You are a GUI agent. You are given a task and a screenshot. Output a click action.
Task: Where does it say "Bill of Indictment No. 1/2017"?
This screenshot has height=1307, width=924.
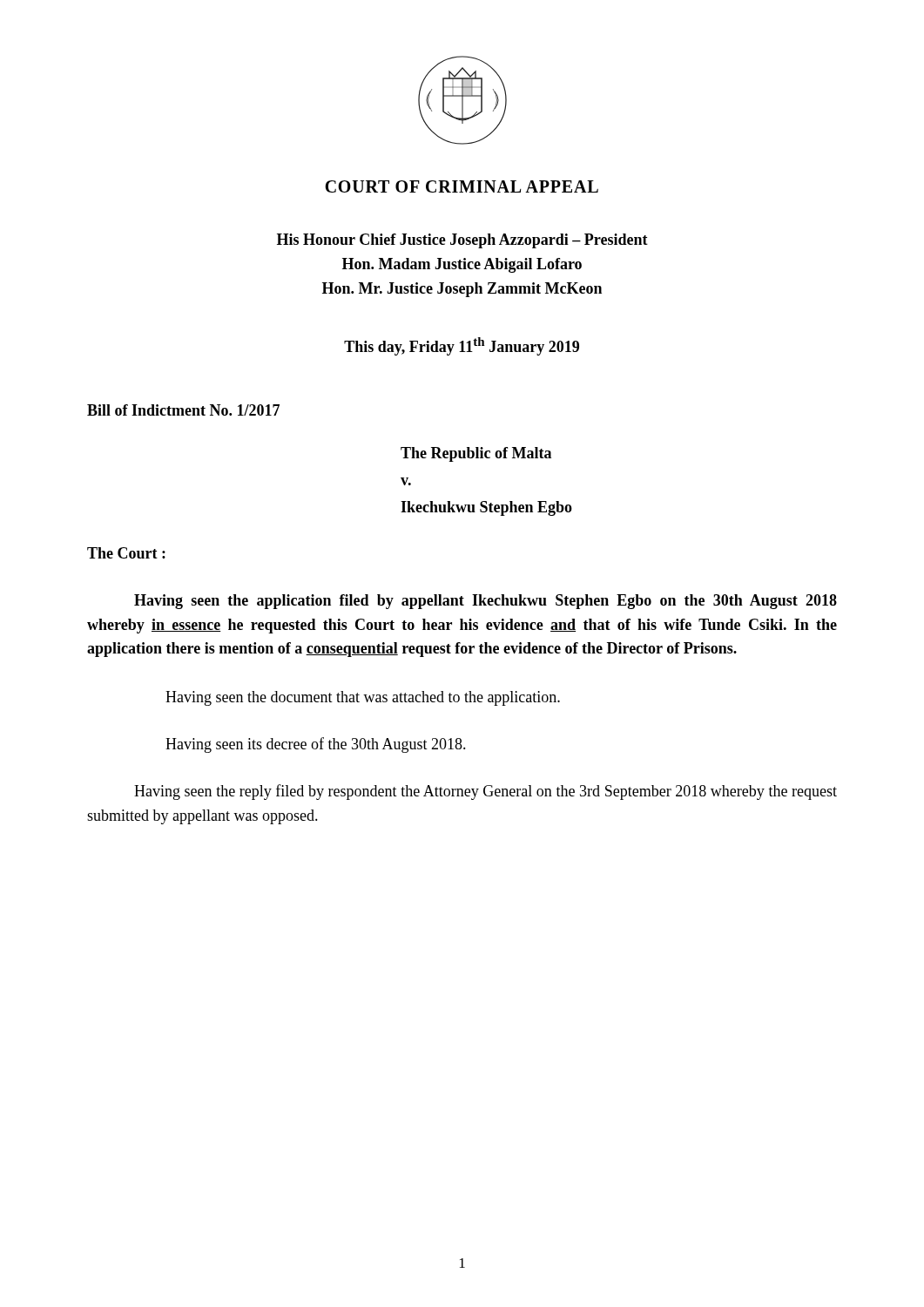(184, 410)
